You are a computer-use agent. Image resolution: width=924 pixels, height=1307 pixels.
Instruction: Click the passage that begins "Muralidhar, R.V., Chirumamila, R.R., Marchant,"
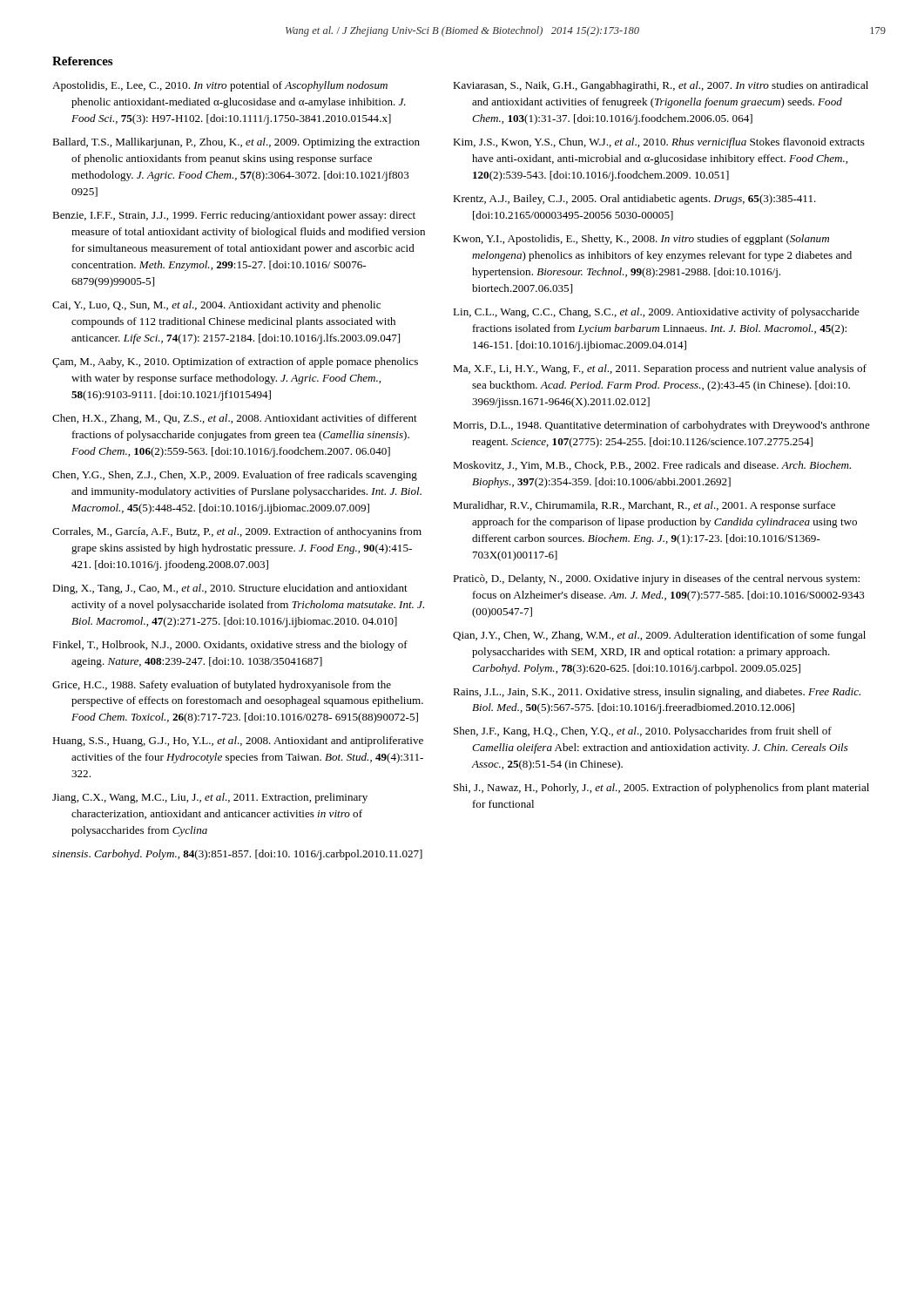coord(655,529)
